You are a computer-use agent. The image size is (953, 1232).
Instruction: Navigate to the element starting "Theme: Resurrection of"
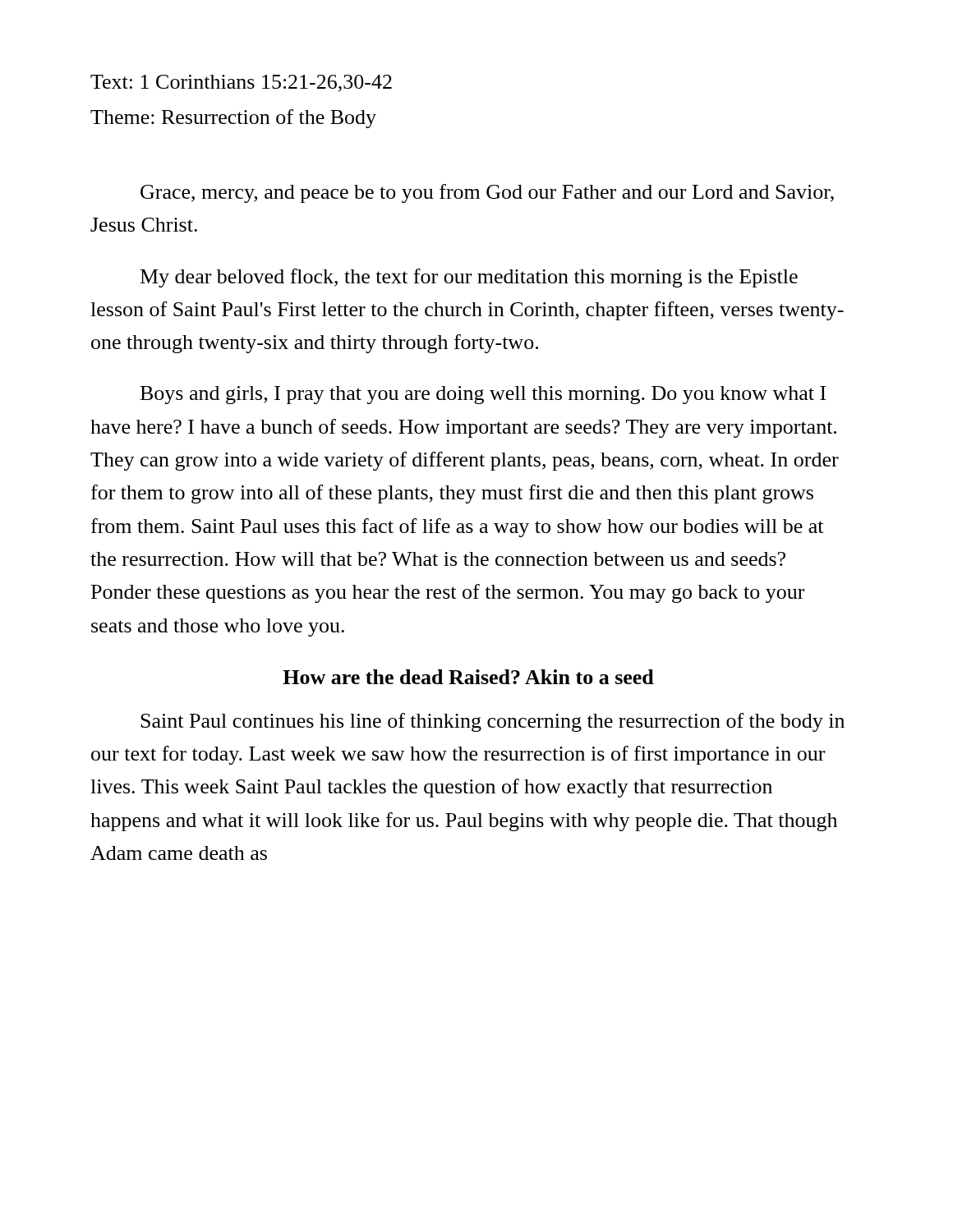(x=233, y=117)
